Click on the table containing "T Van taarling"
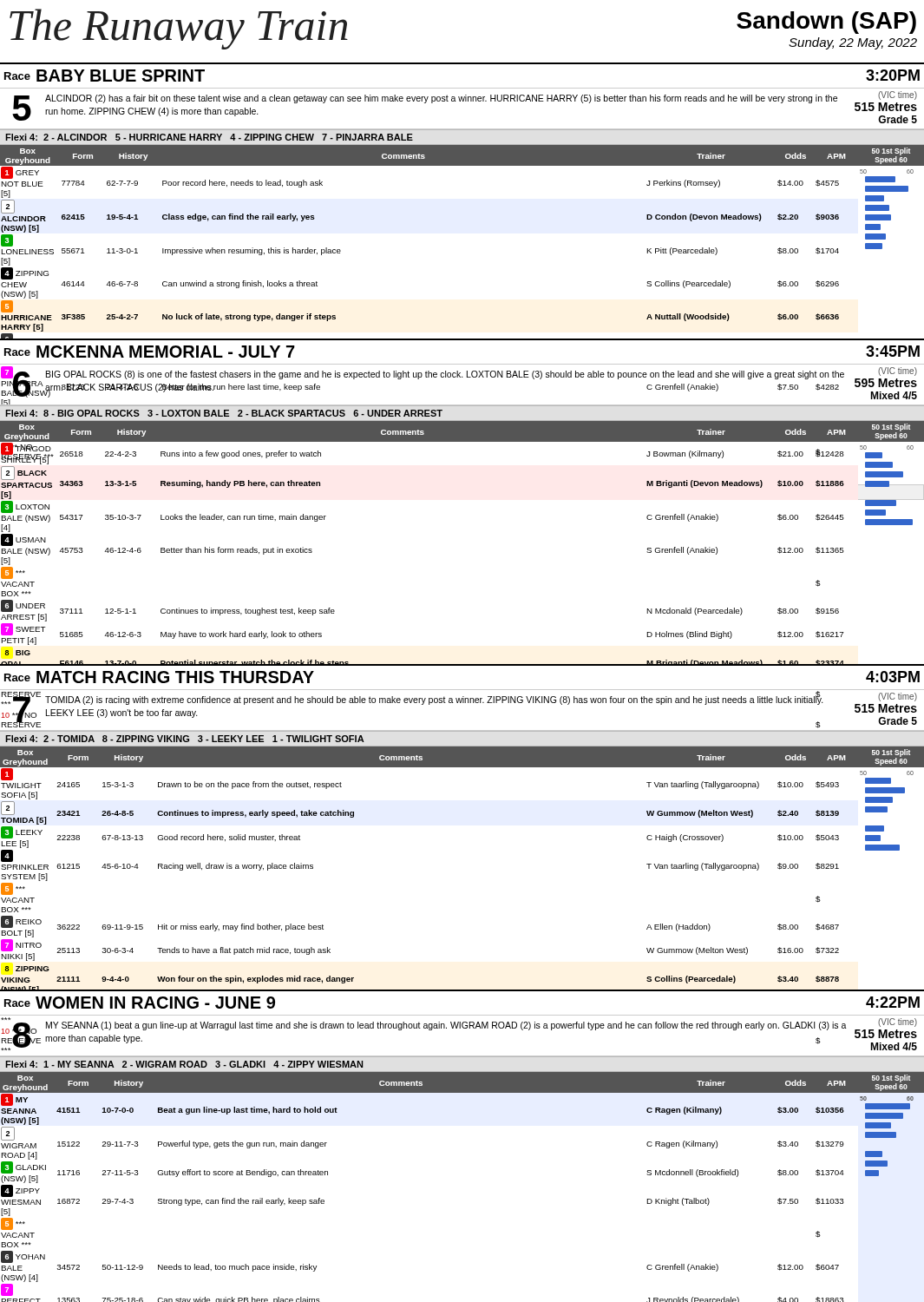 pyautogui.click(x=462, y=901)
